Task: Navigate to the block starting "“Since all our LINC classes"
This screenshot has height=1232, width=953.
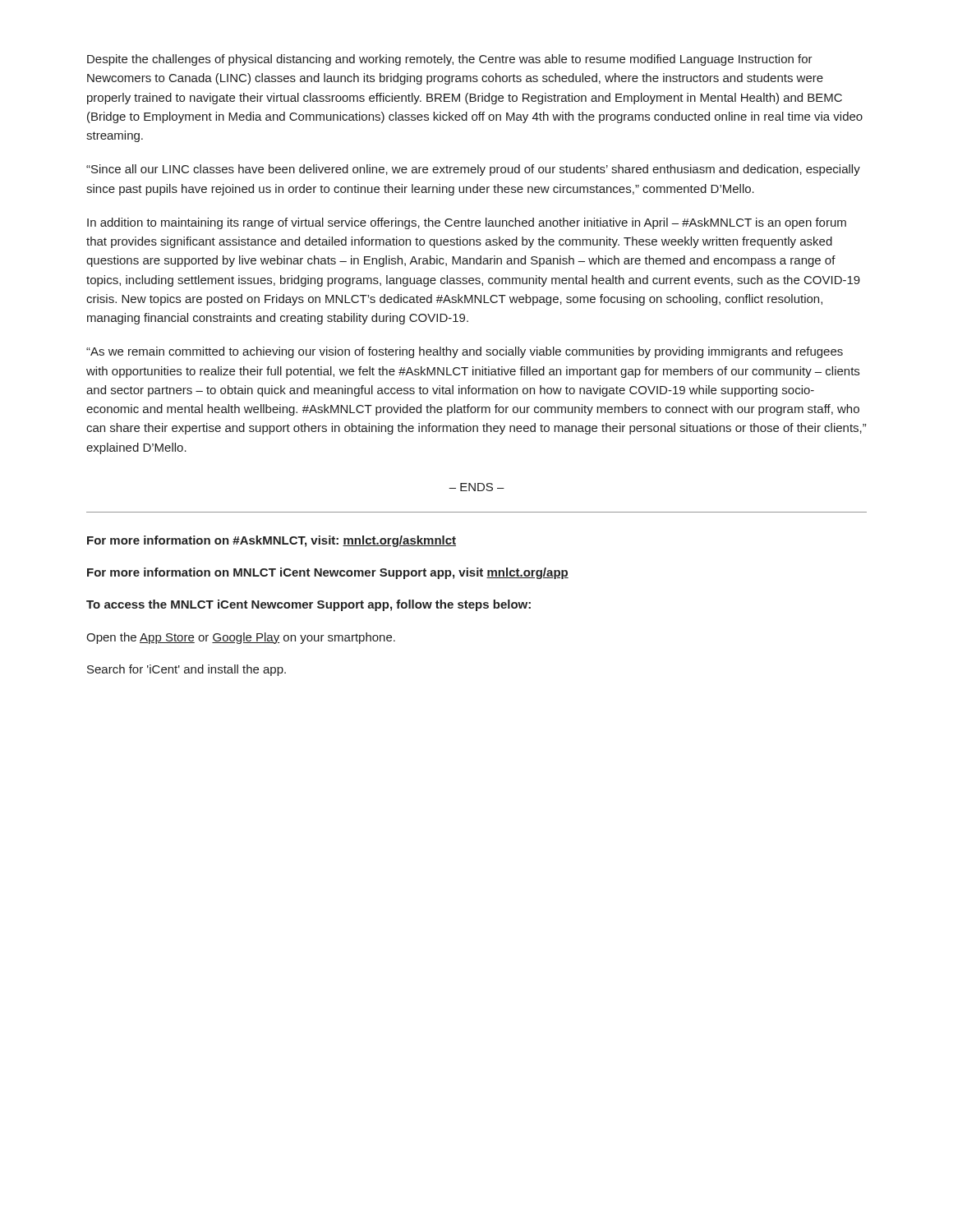Action: pos(473,179)
